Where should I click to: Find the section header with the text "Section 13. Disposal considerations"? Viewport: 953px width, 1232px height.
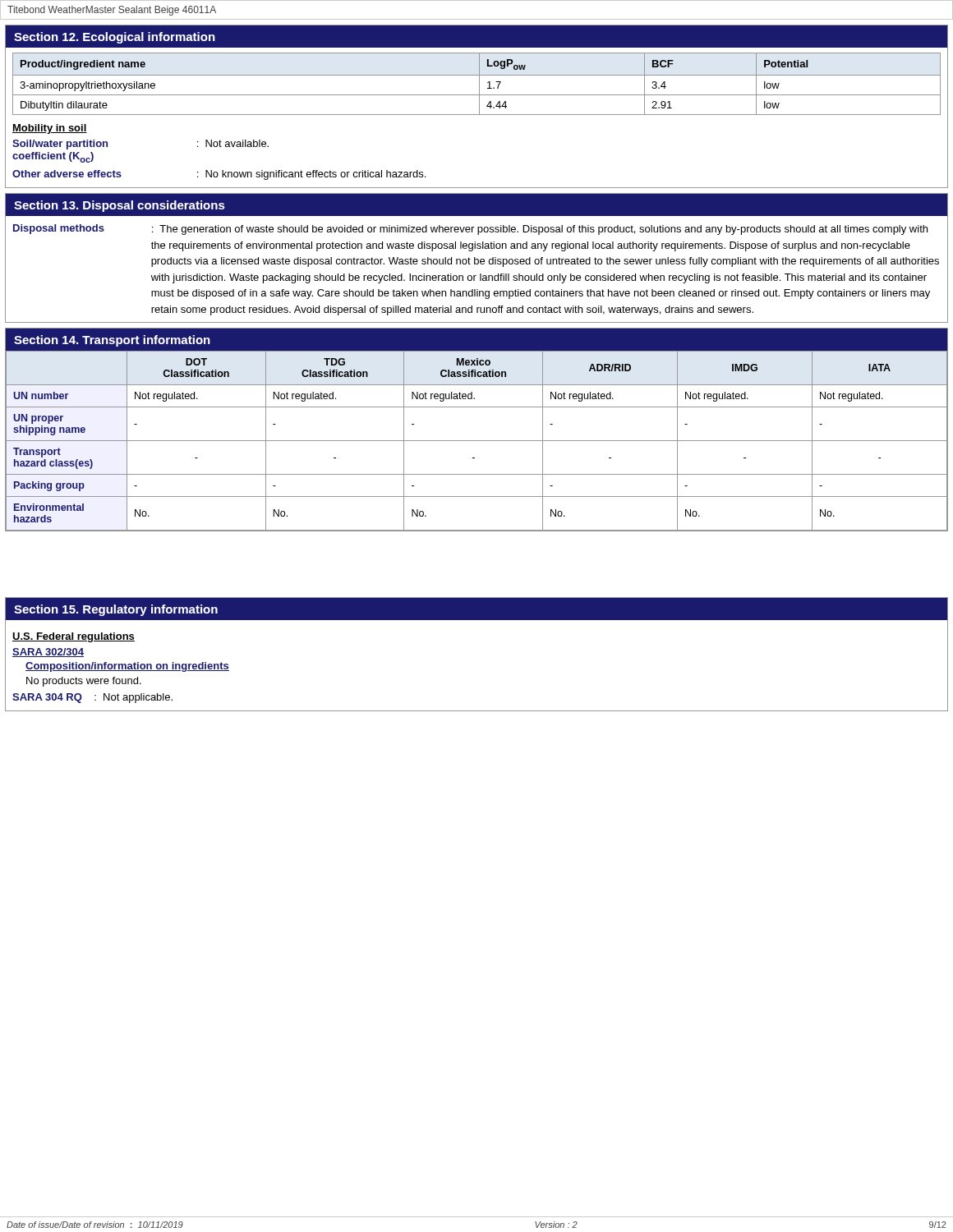(119, 205)
